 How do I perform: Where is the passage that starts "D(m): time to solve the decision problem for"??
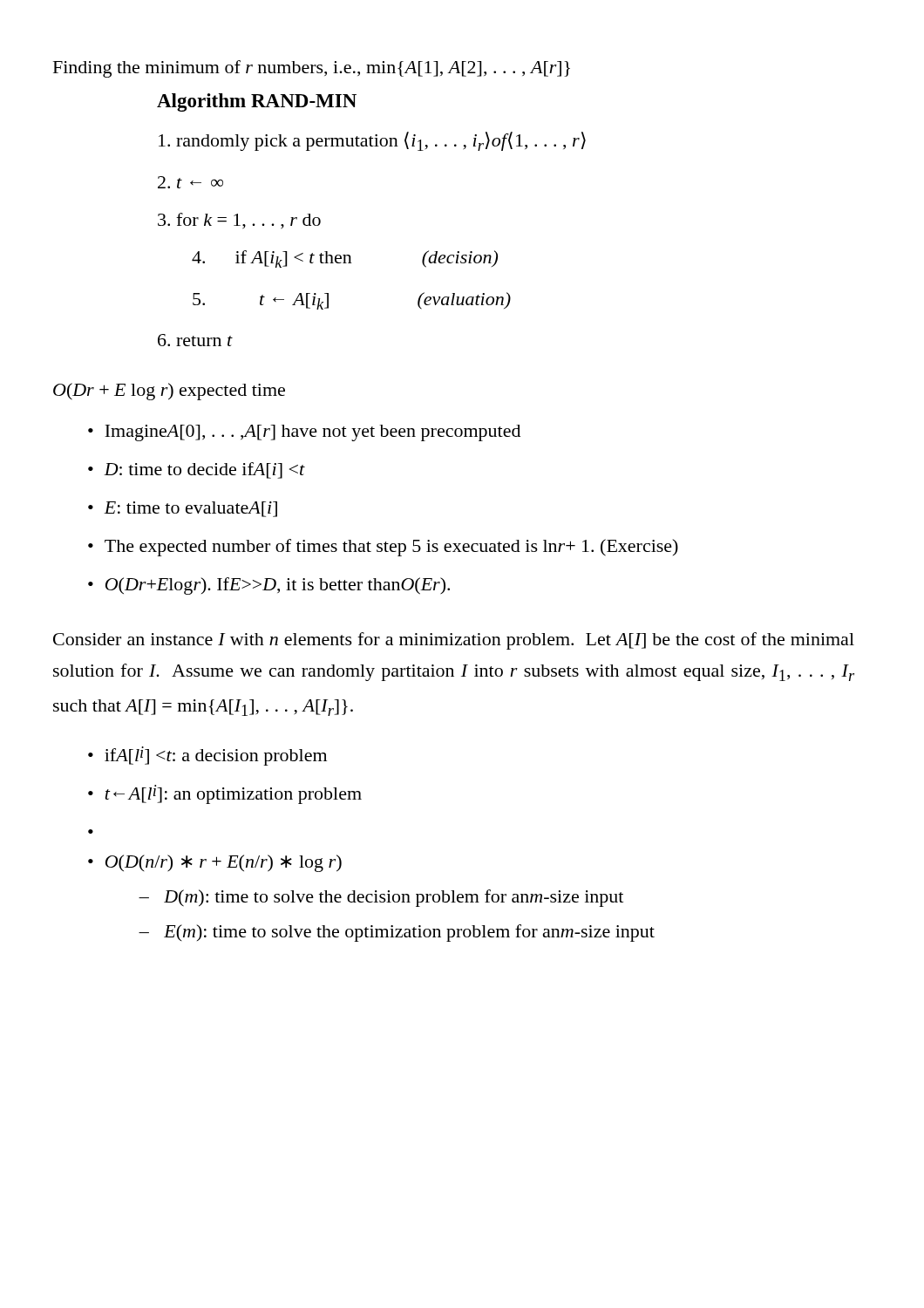(x=394, y=897)
